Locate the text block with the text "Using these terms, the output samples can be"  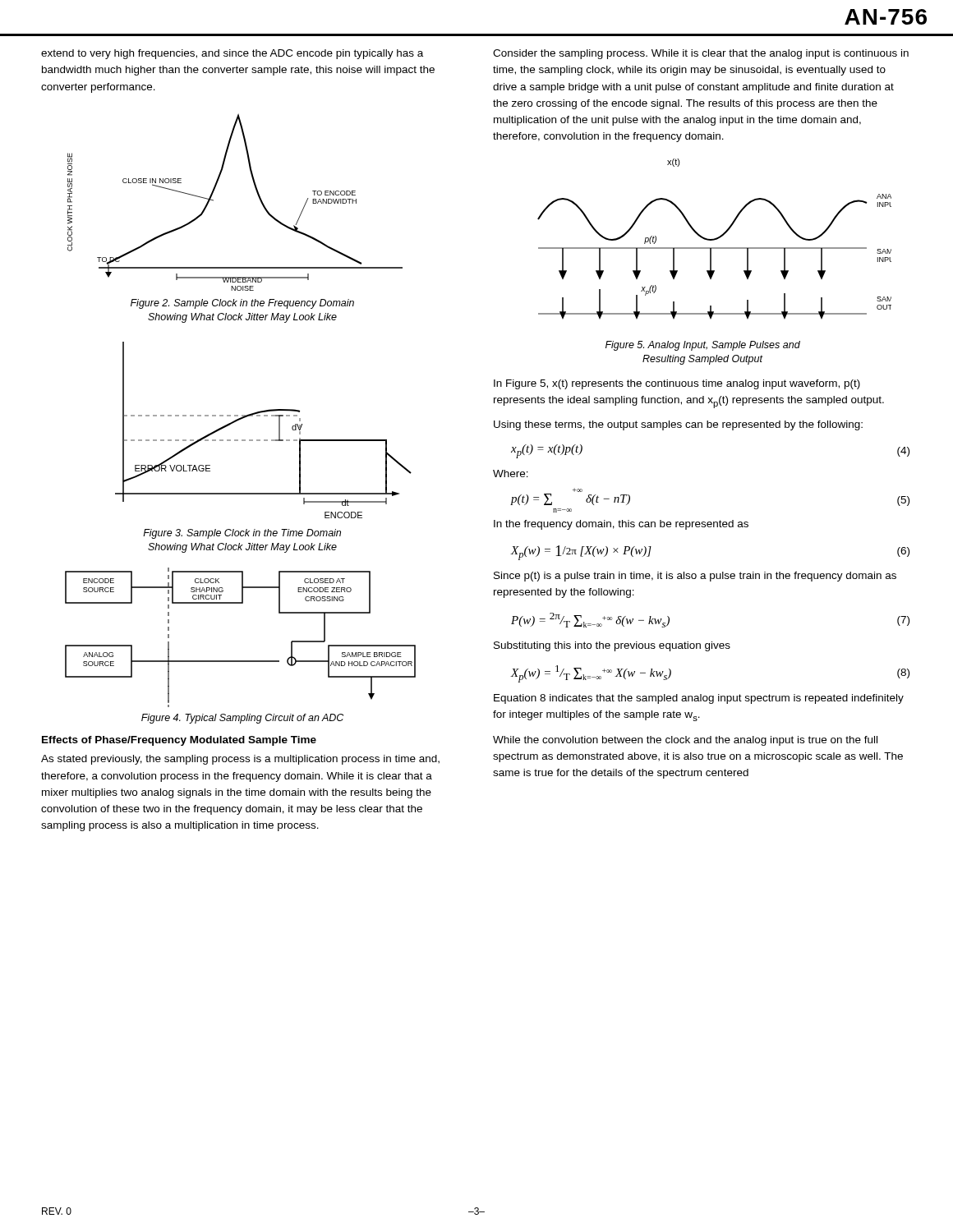point(702,425)
